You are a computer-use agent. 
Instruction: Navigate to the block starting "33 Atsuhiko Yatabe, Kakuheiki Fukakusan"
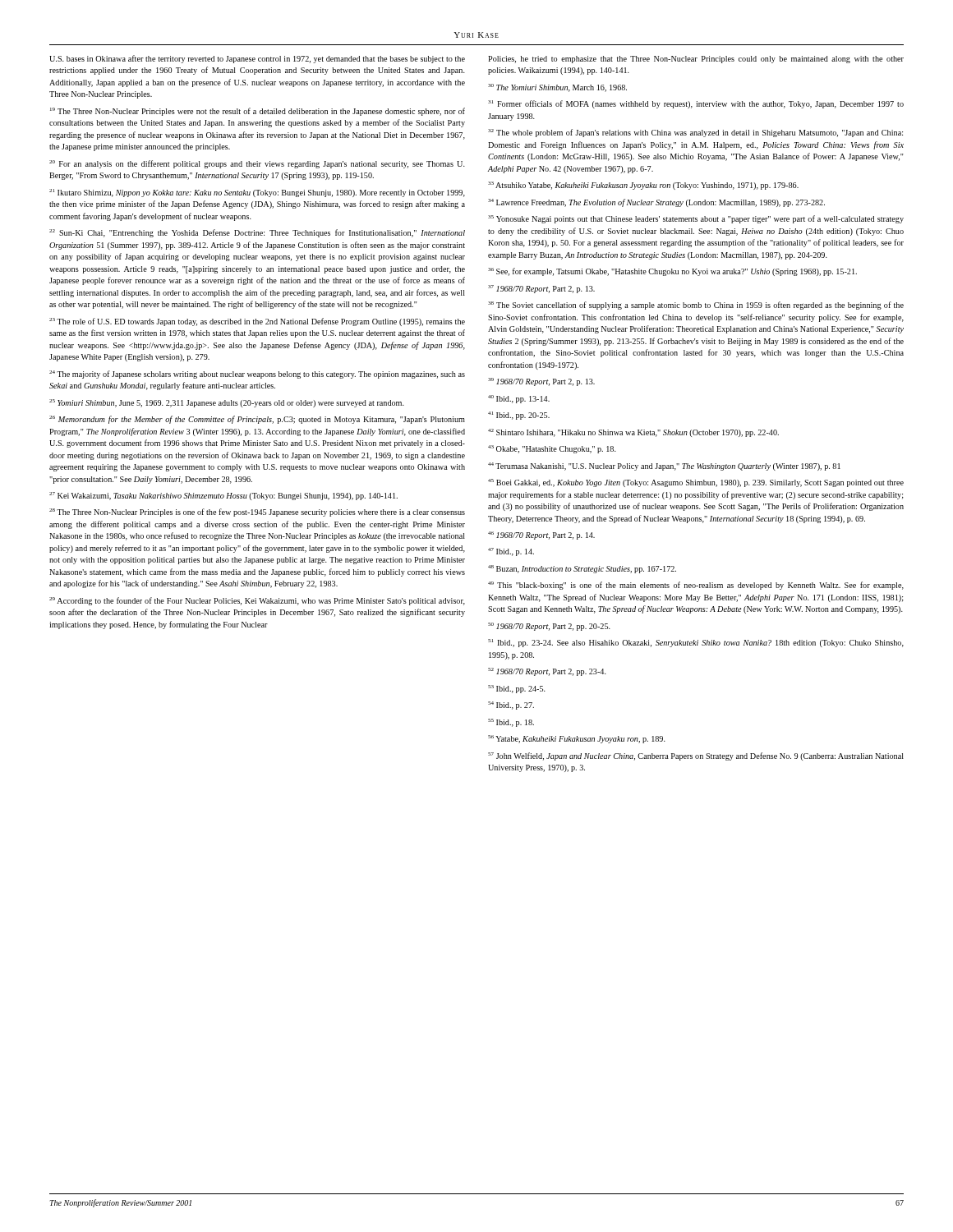point(643,185)
